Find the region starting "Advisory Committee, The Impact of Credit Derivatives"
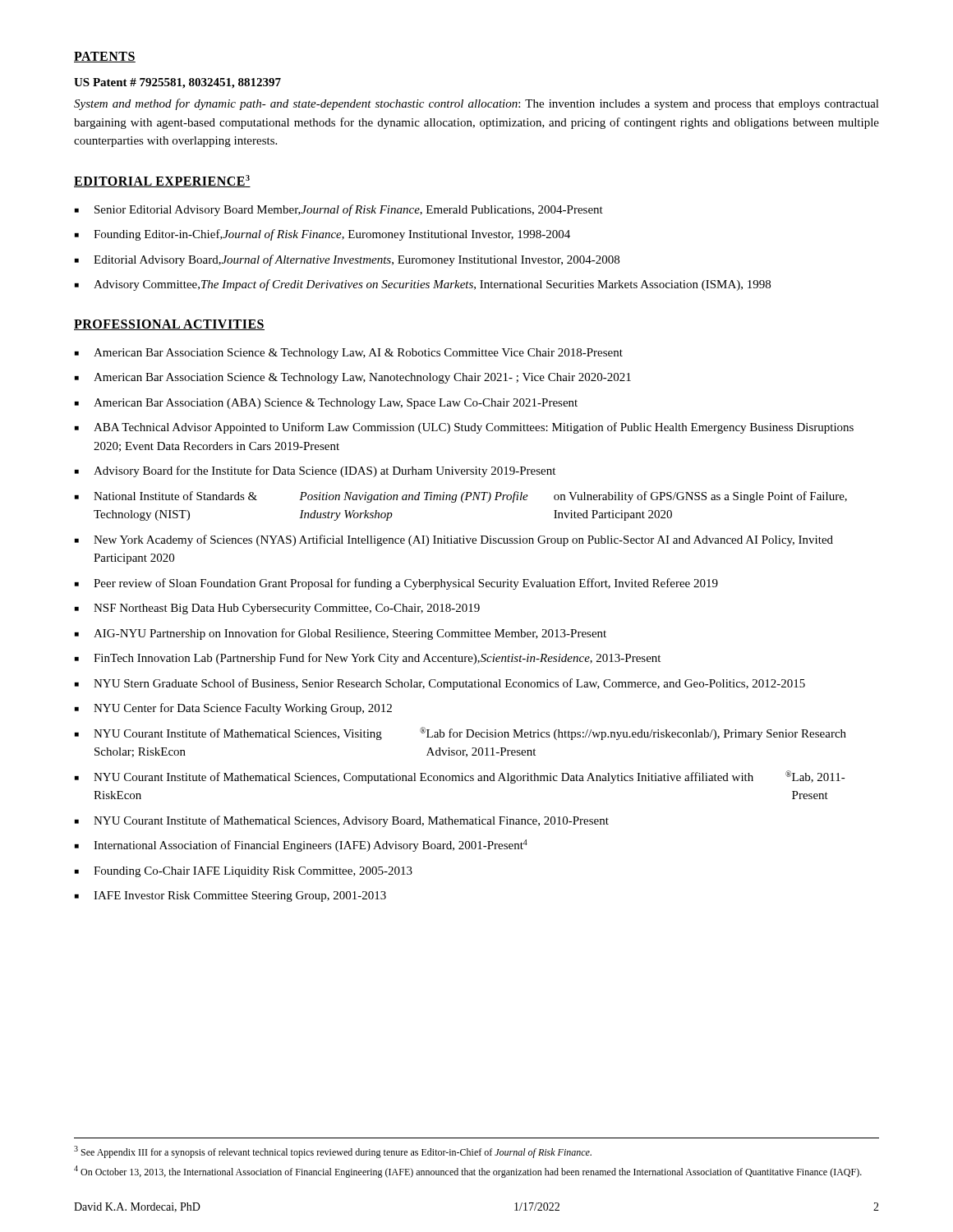The height and width of the screenshot is (1232, 953). tap(432, 285)
